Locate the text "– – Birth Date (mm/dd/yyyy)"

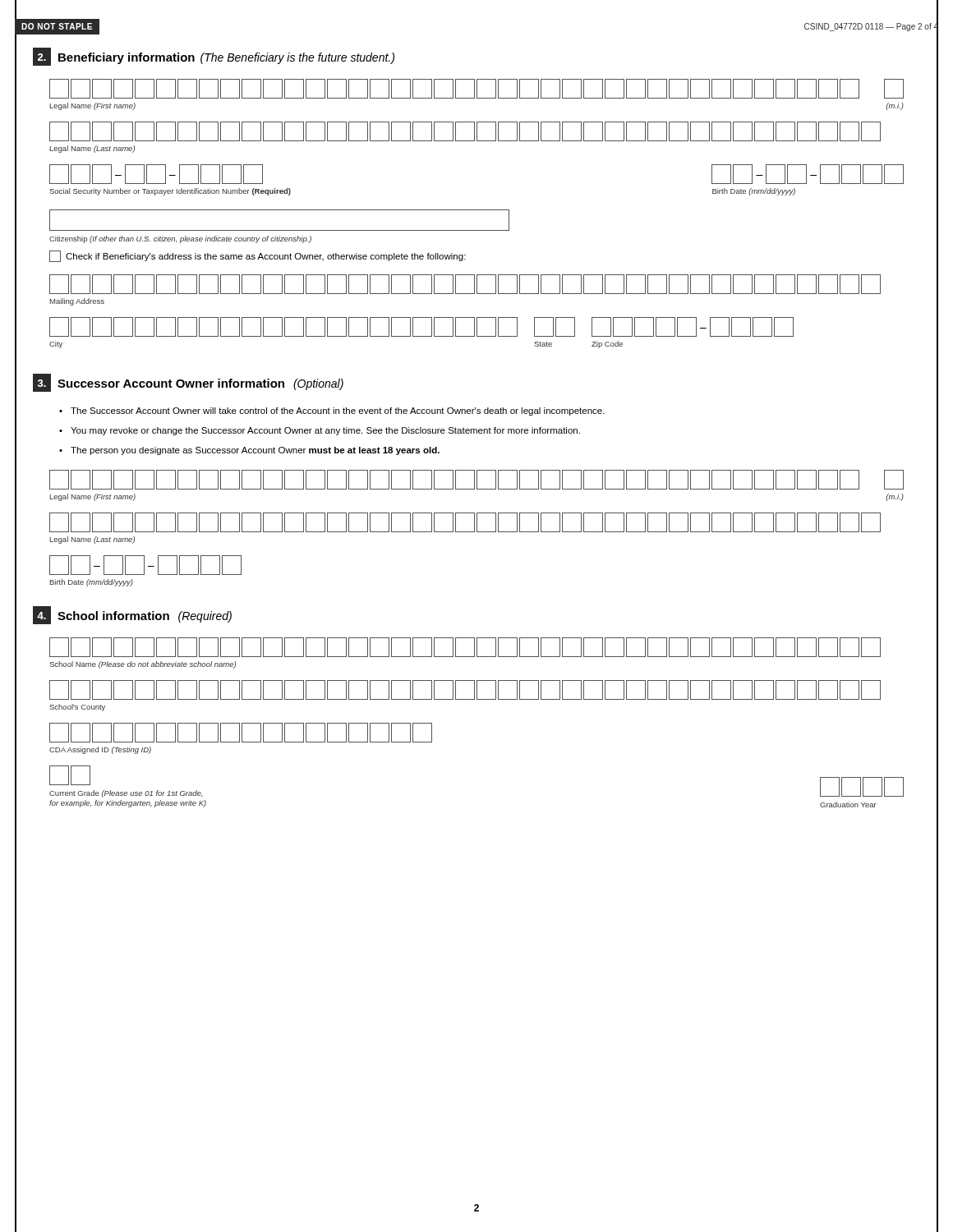tap(145, 571)
